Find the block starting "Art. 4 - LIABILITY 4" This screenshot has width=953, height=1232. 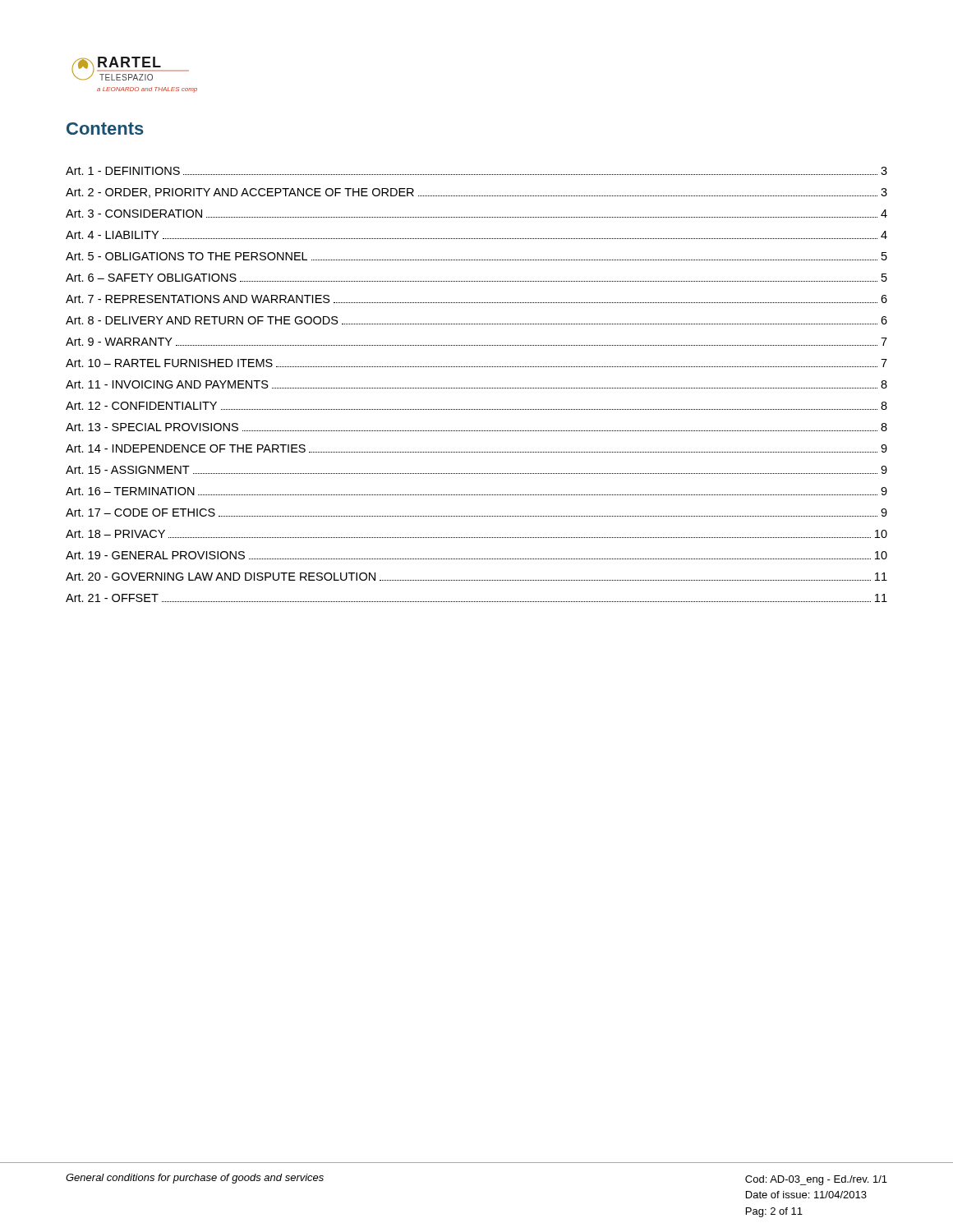tap(476, 235)
